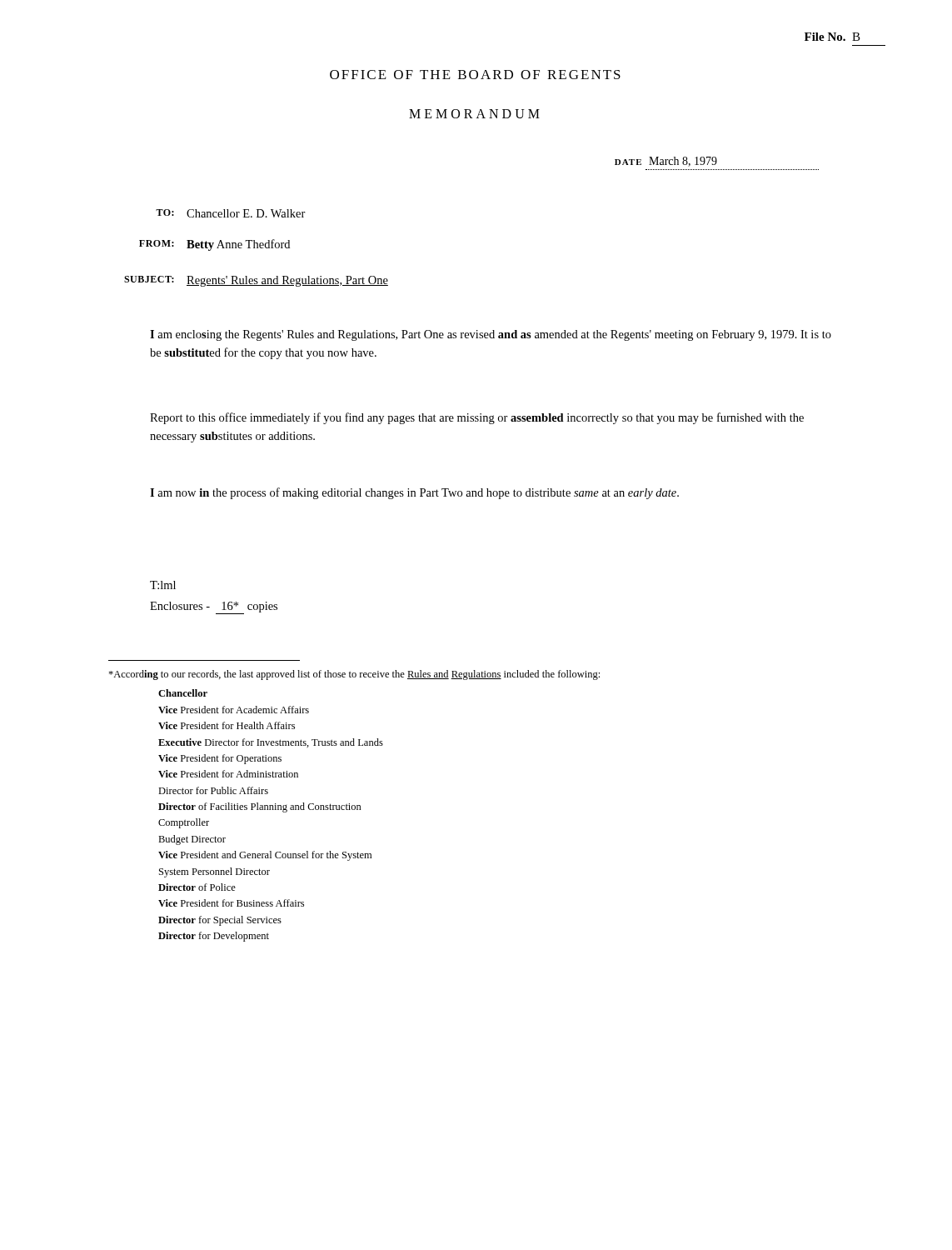The height and width of the screenshot is (1250, 952).
Task: Locate the footnote
Action: pyautogui.click(x=497, y=806)
